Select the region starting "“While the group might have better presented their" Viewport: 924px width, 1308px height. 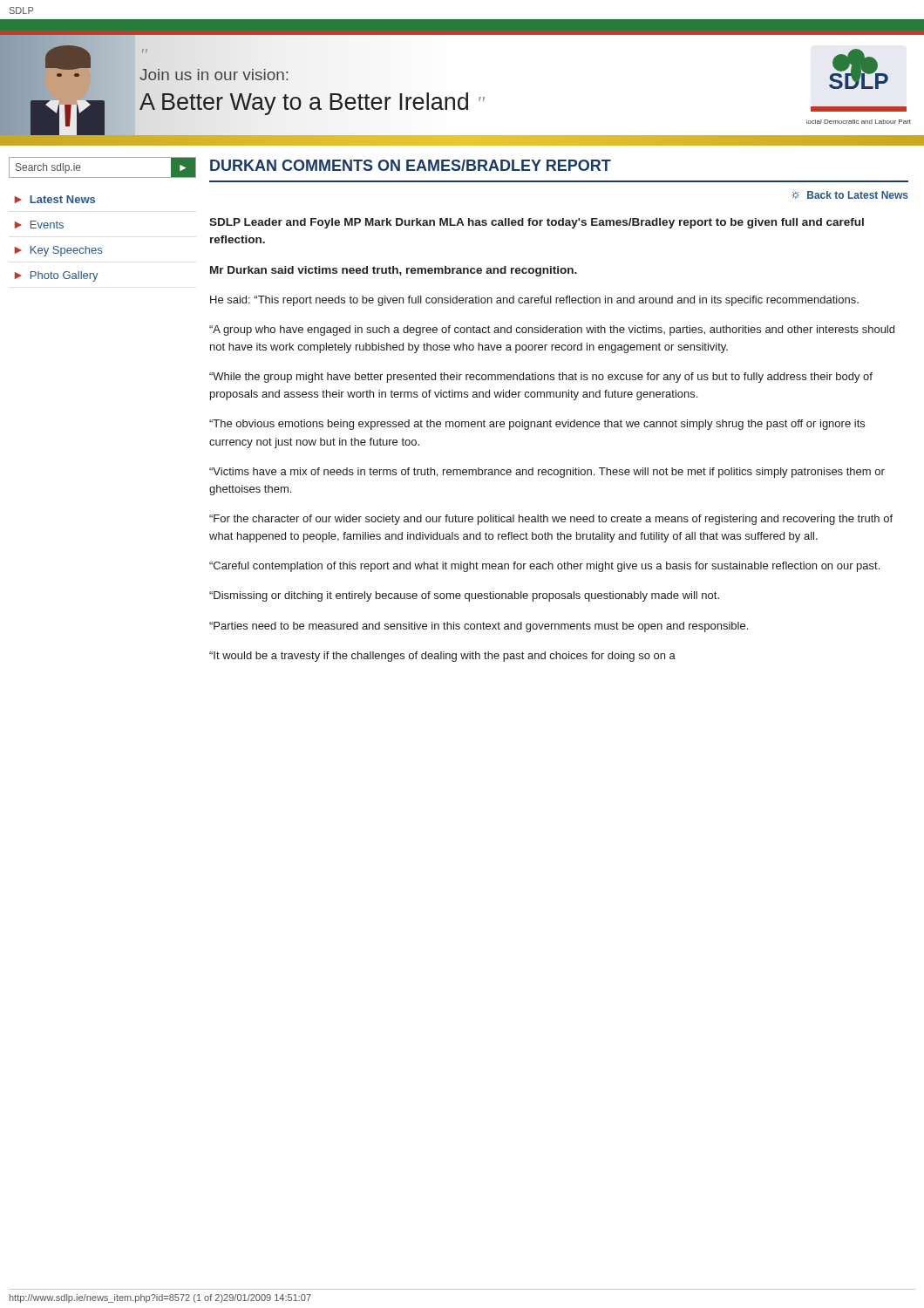(541, 385)
